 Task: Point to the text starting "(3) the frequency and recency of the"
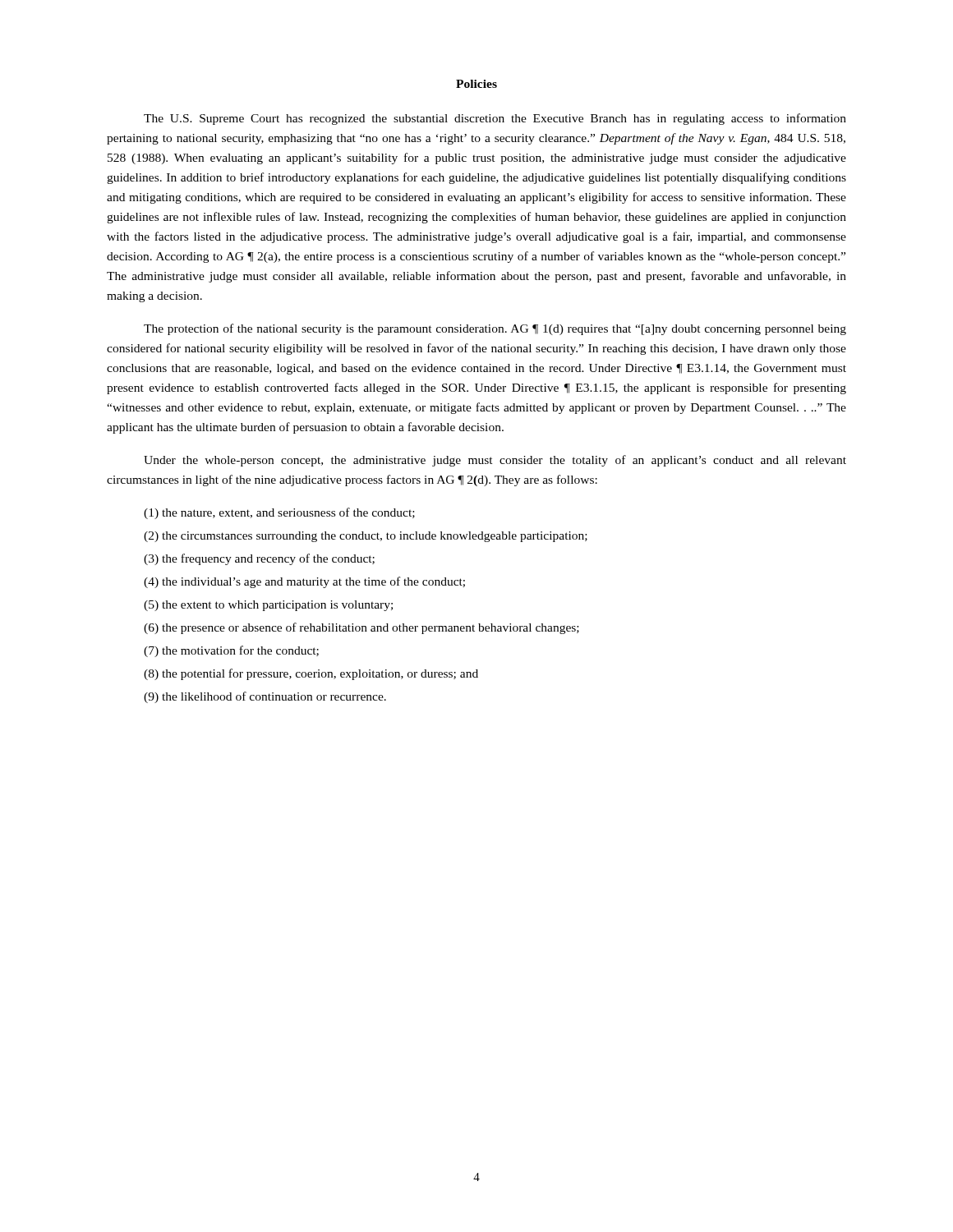point(260,558)
